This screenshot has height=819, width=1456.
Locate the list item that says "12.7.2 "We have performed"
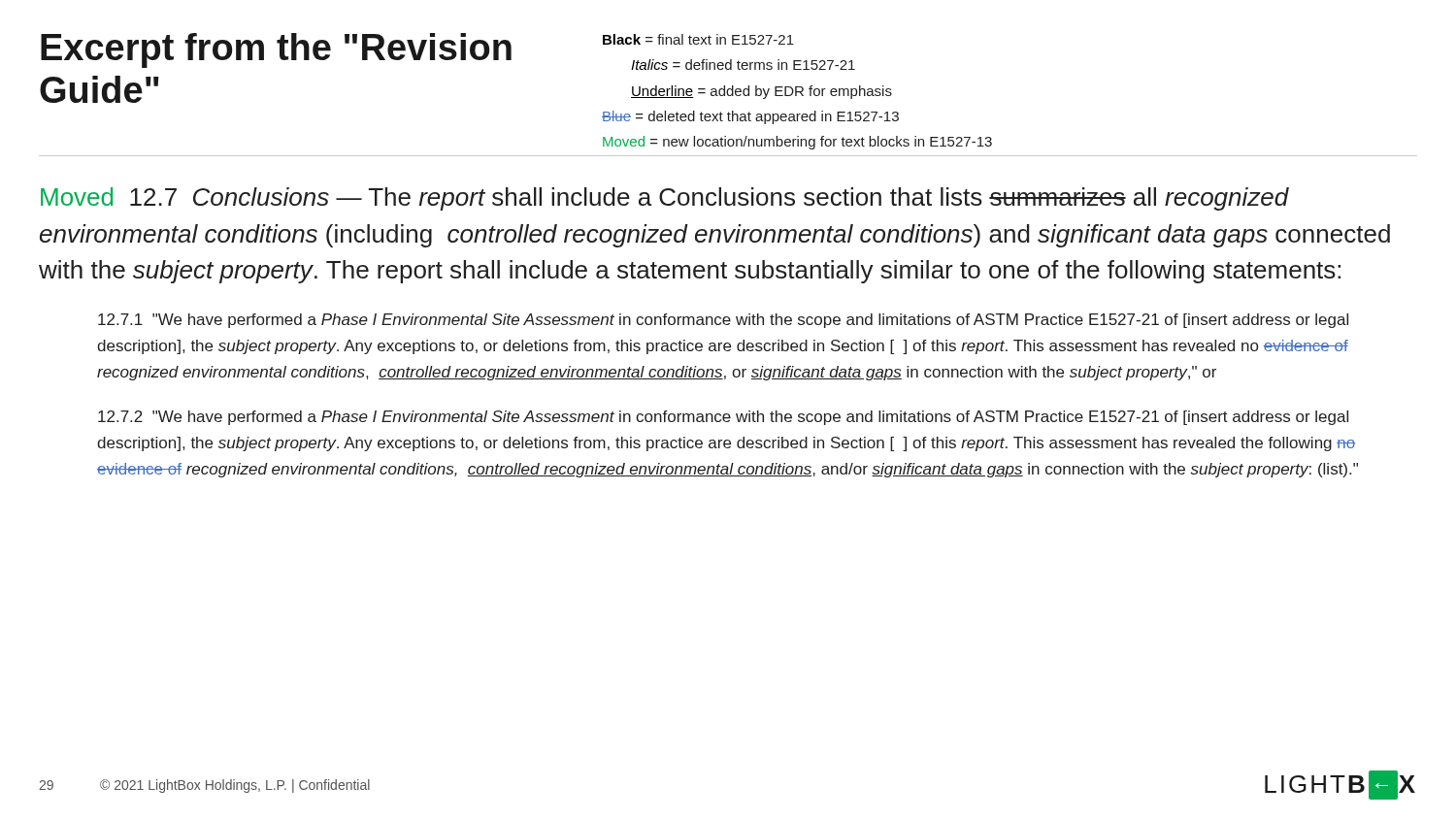(x=728, y=443)
